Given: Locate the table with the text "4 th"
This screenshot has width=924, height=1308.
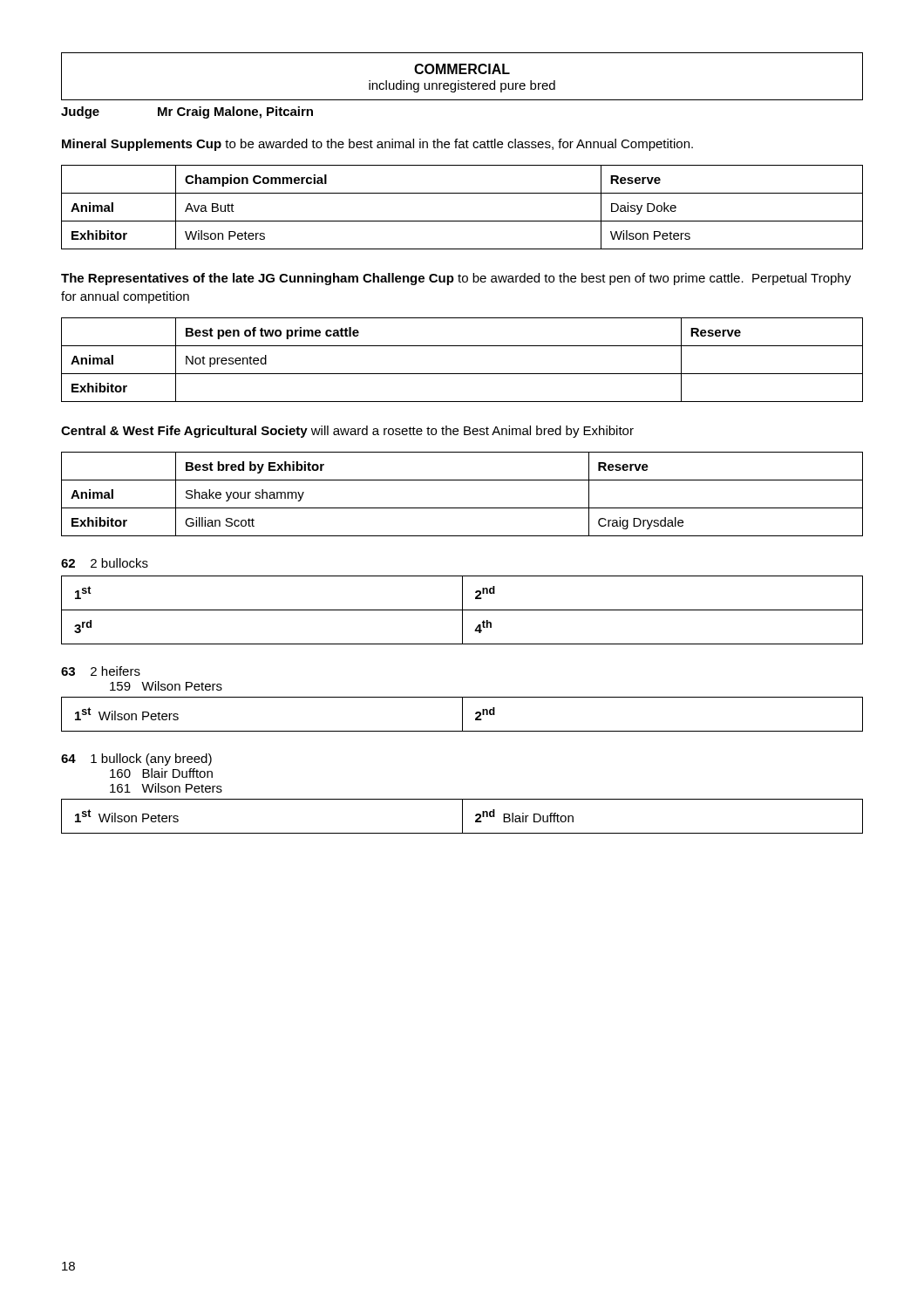Looking at the screenshot, I should 462,610.
